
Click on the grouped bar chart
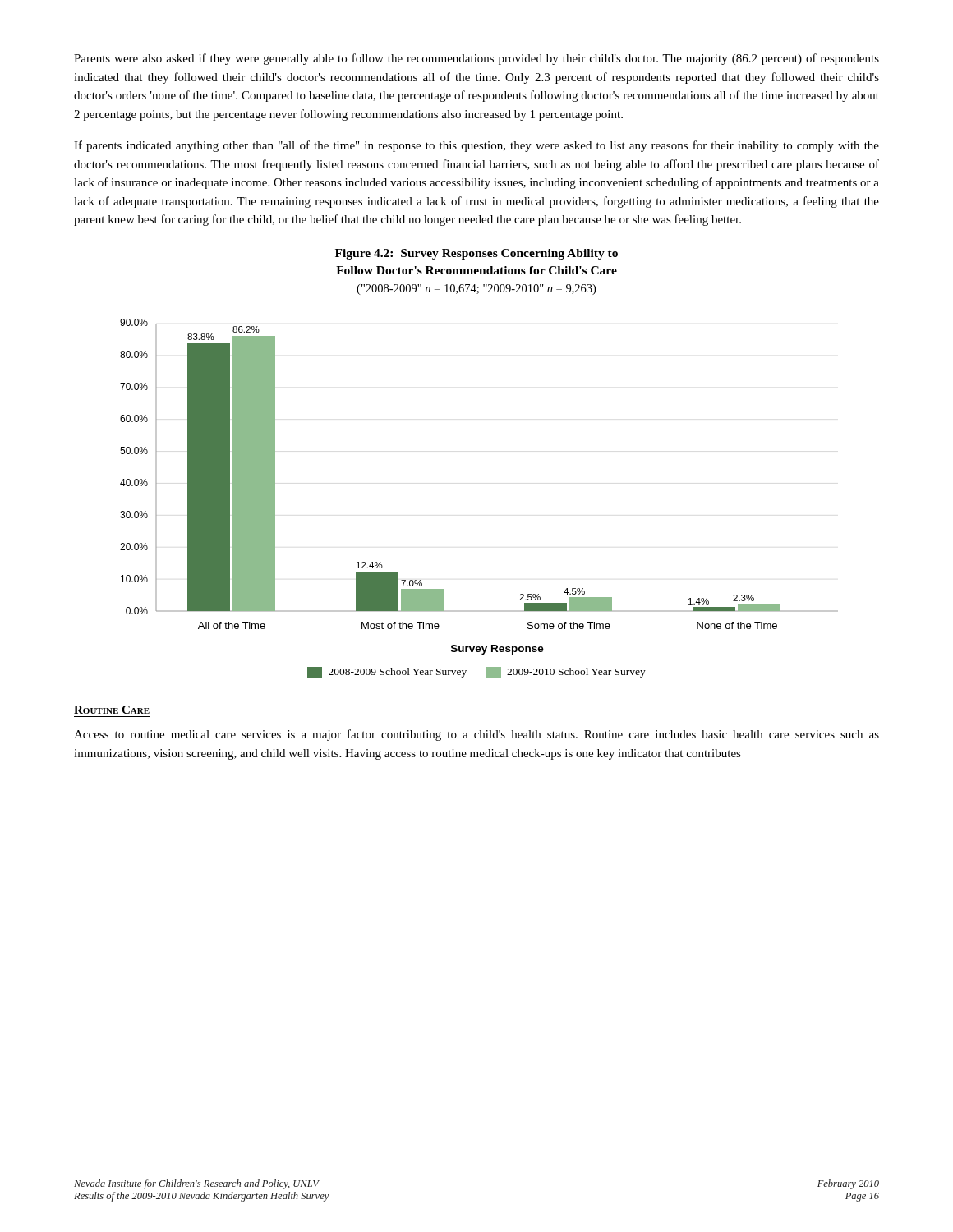476,461
